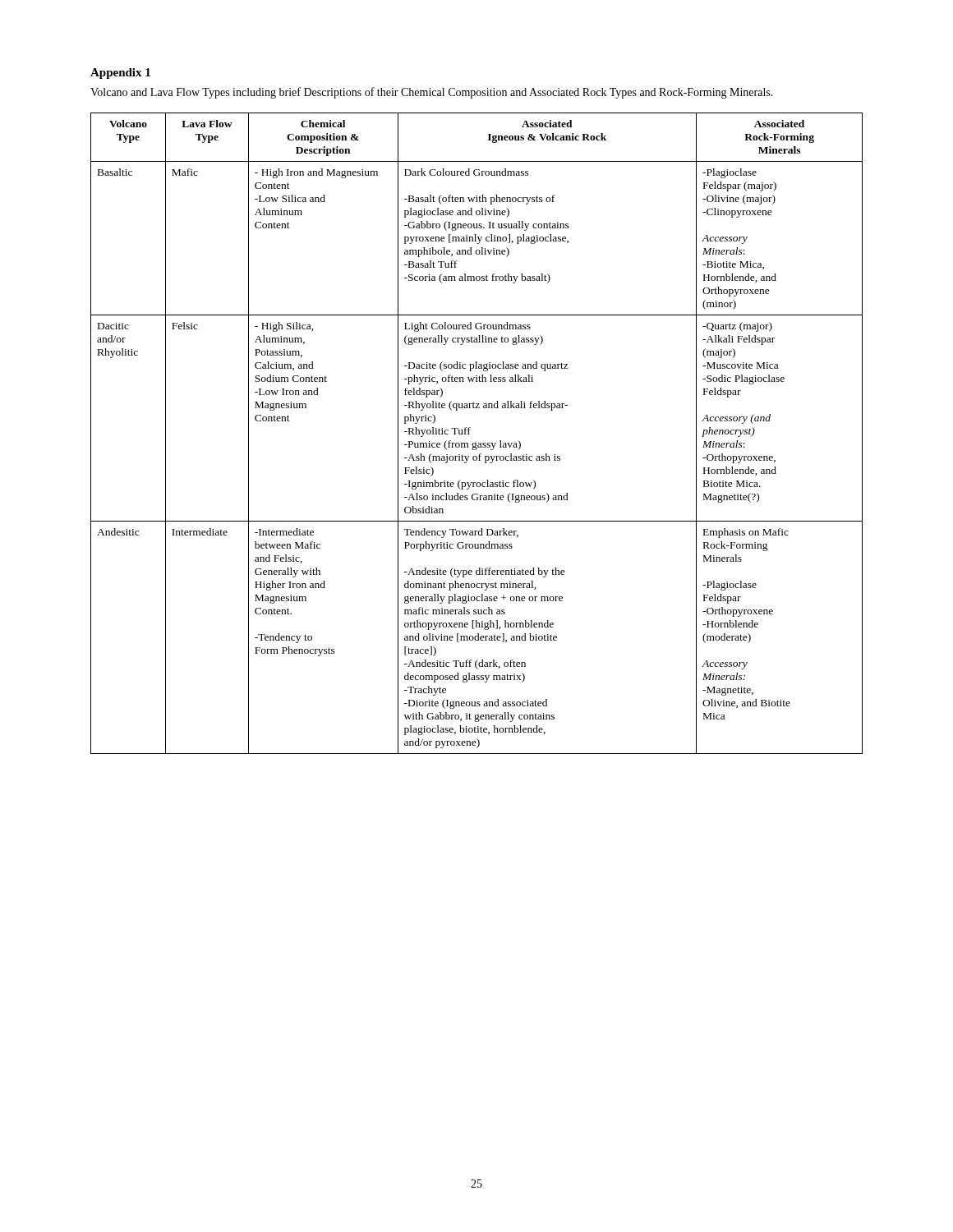Click on the text block that says "Volcano and Lava Flow"

[x=432, y=92]
